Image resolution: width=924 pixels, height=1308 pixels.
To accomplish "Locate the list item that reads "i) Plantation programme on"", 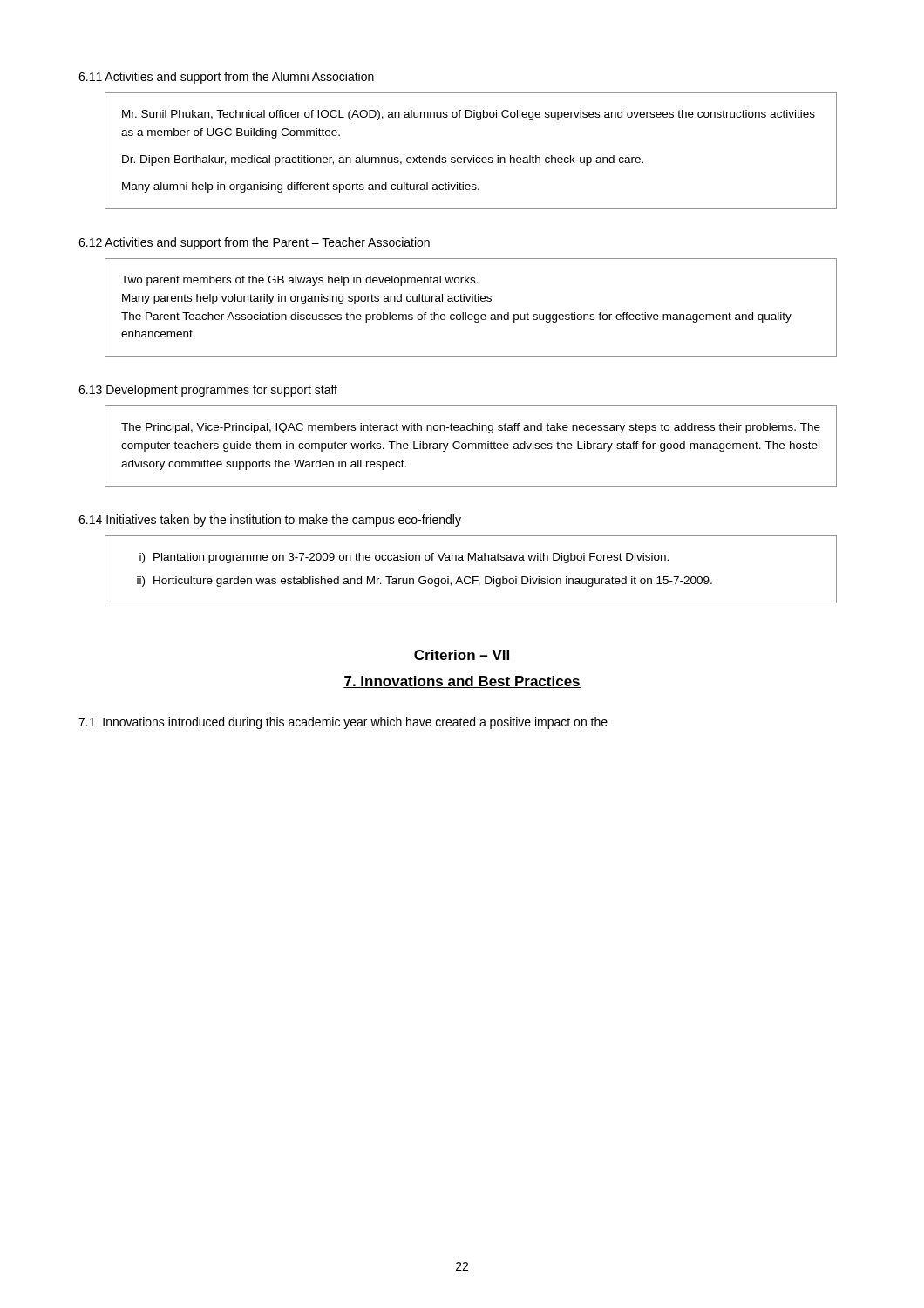I will point(469,558).
